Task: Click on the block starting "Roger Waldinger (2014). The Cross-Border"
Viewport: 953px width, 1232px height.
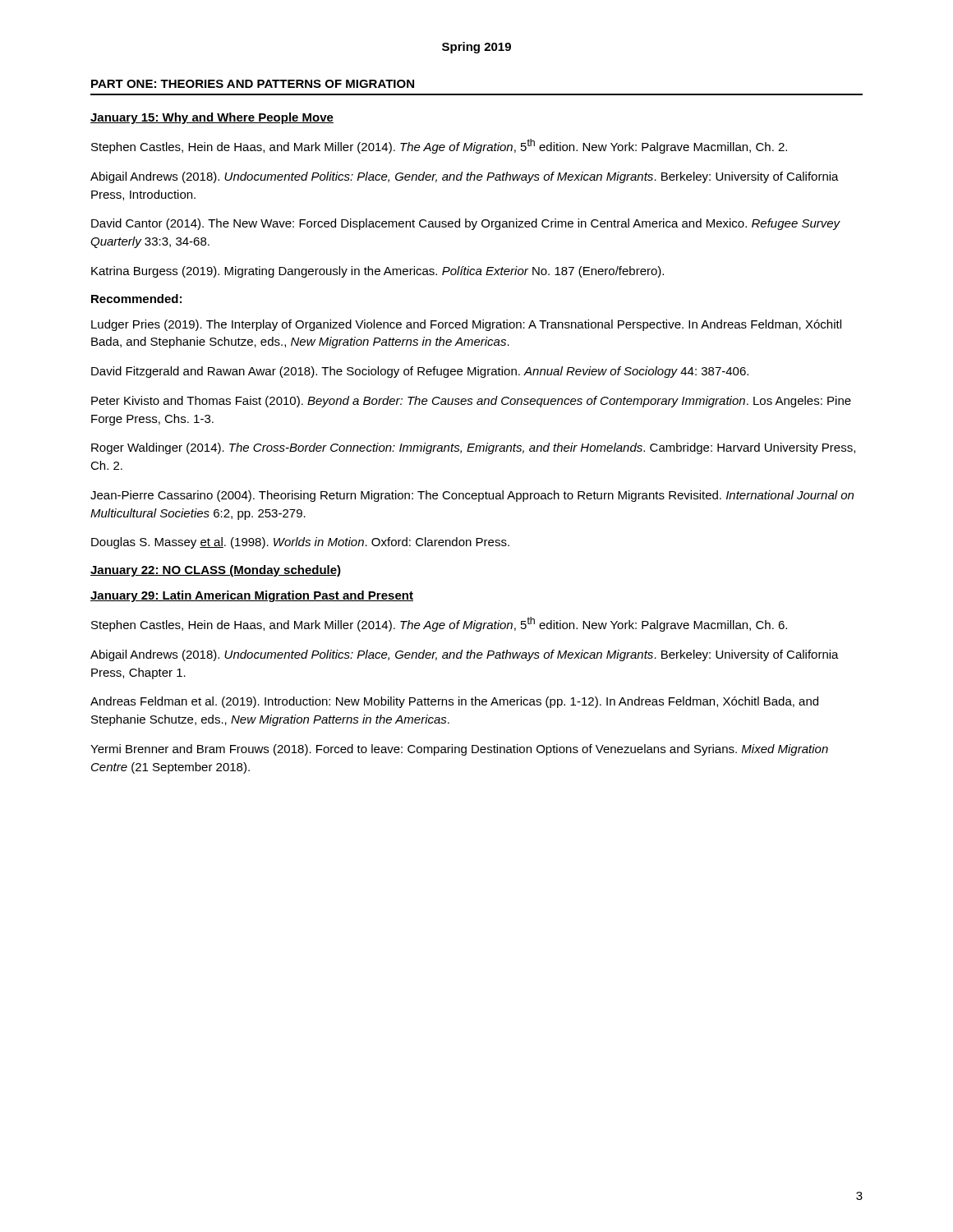Action: click(473, 456)
